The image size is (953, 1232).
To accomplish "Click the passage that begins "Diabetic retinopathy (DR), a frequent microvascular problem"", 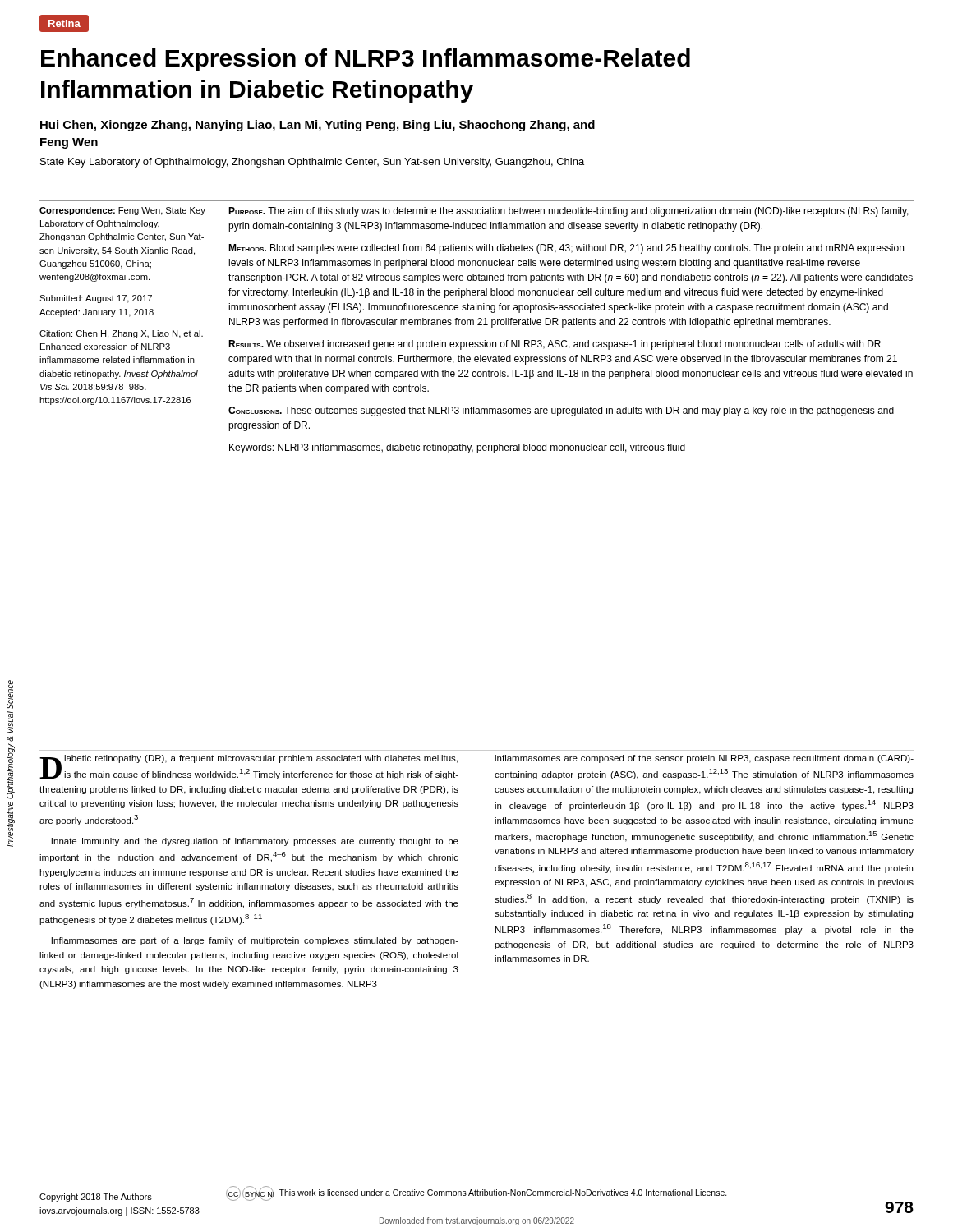I will tap(249, 872).
